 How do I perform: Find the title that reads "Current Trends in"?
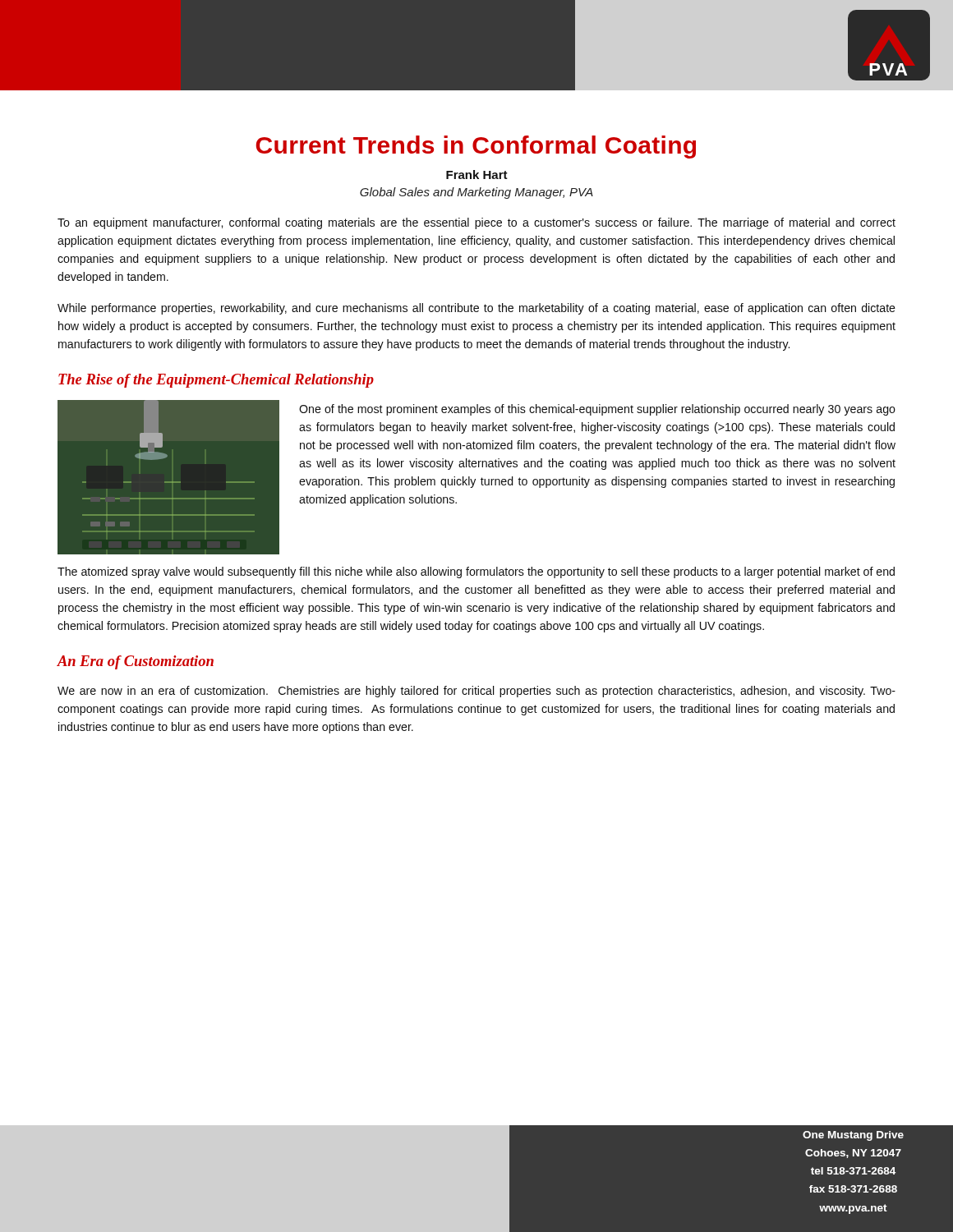476,145
